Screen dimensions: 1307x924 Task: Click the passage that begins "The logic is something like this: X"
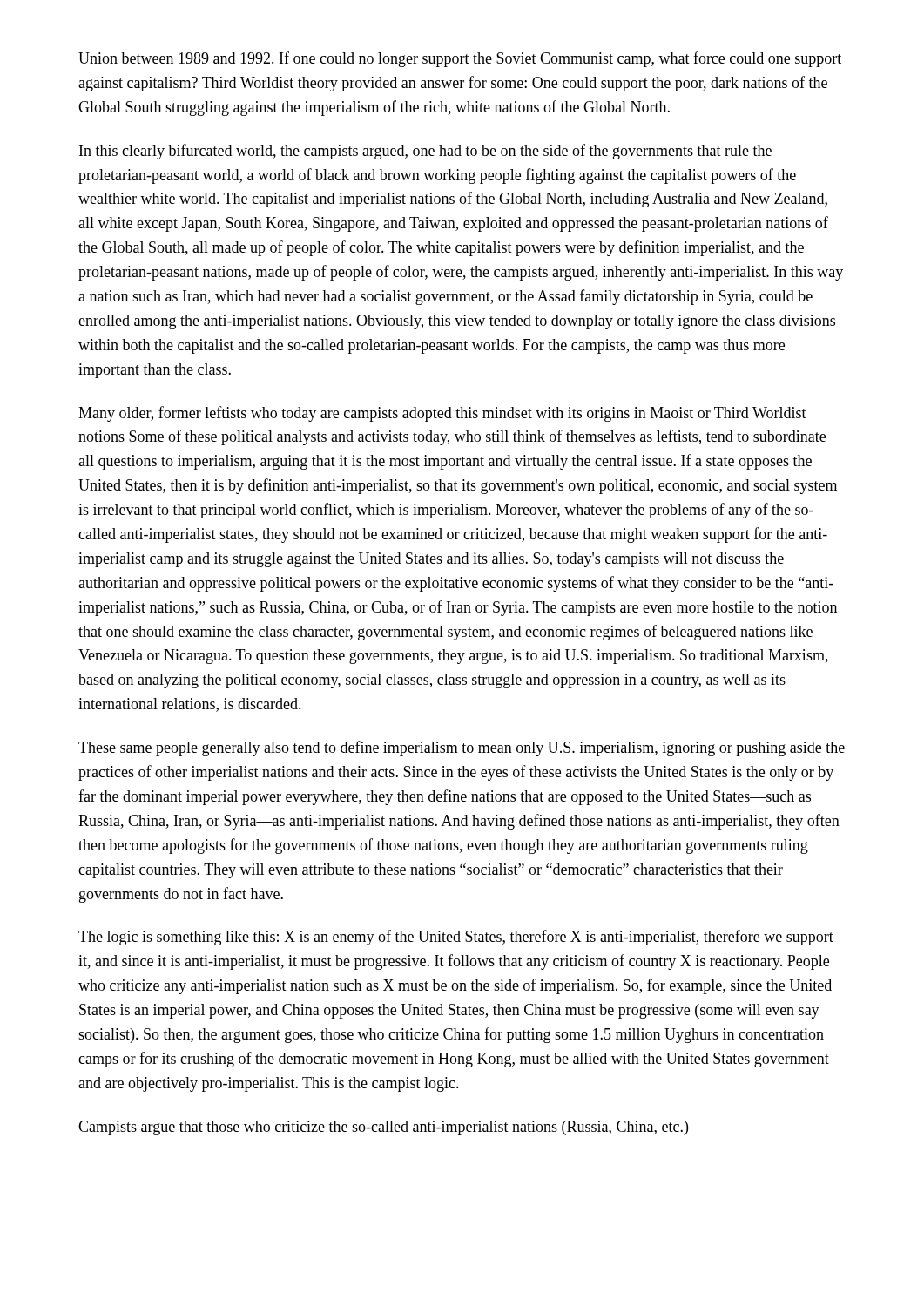pyautogui.click(x=456, y=1010)
